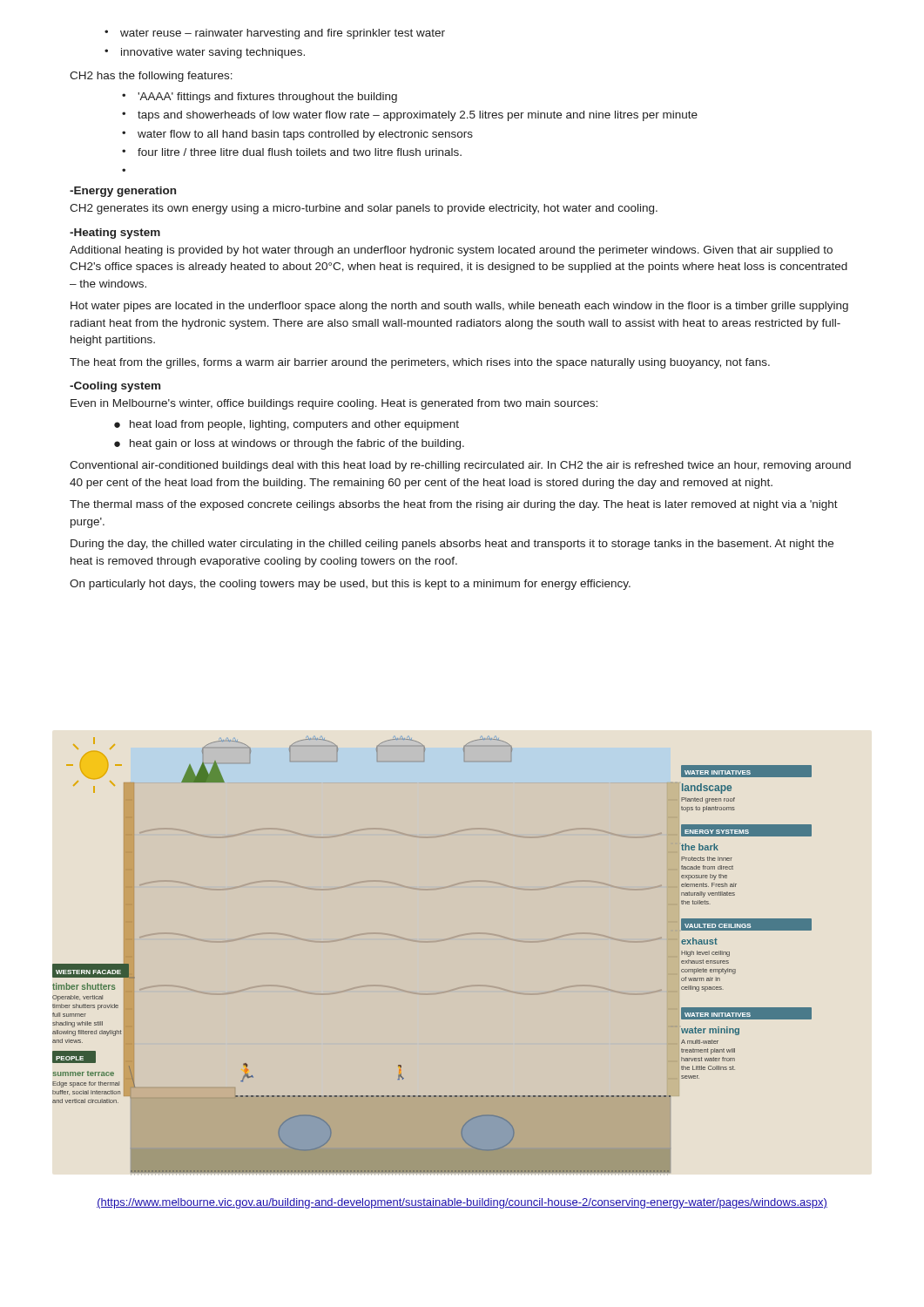Point to the block beginning "• water flow to all"
The width and height of the screenshot is (924, 1307).
297,135
